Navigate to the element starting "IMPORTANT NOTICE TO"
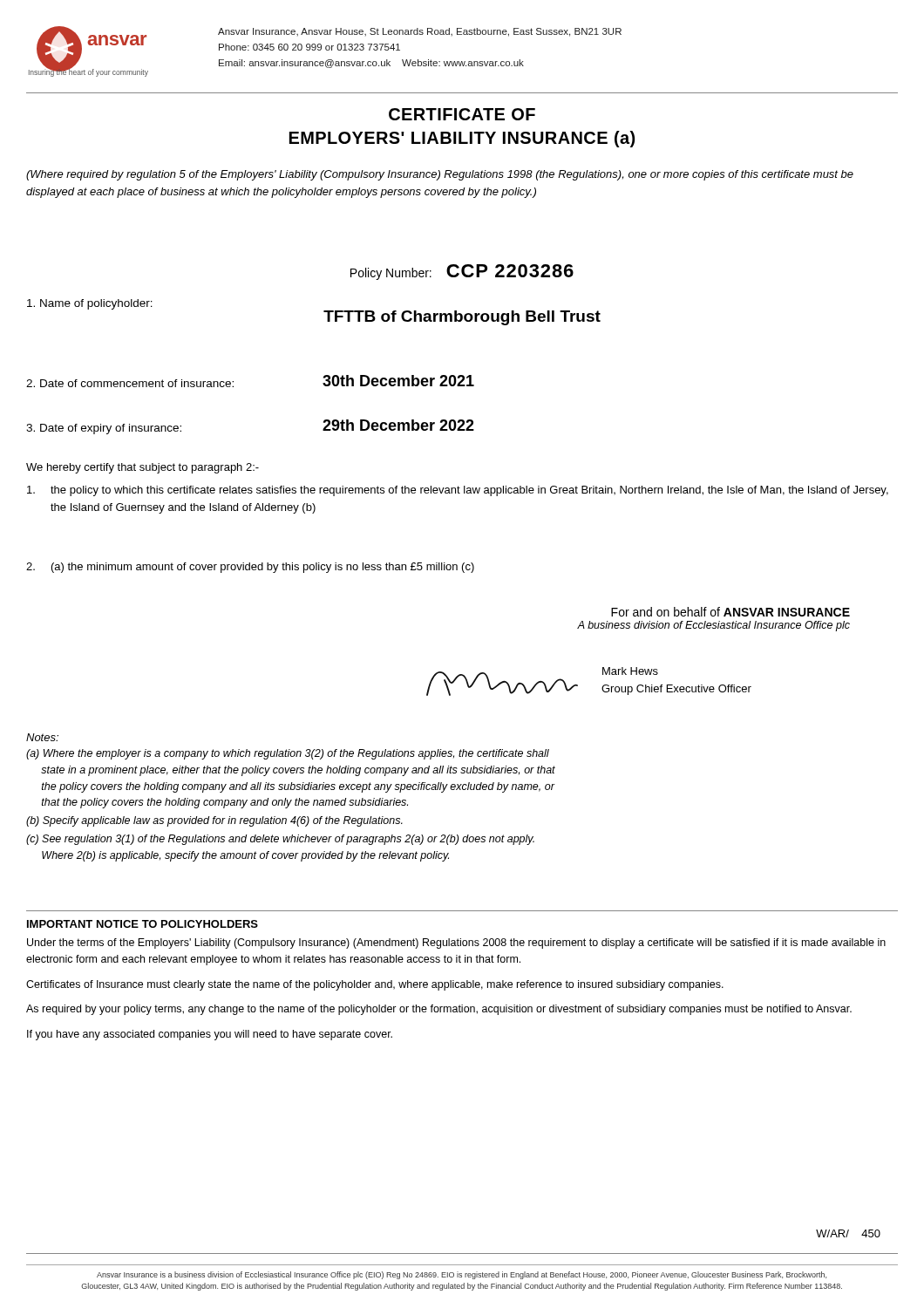Image resolution: width=924 pixels, height=1308 pixels. (x=142, y=924)
